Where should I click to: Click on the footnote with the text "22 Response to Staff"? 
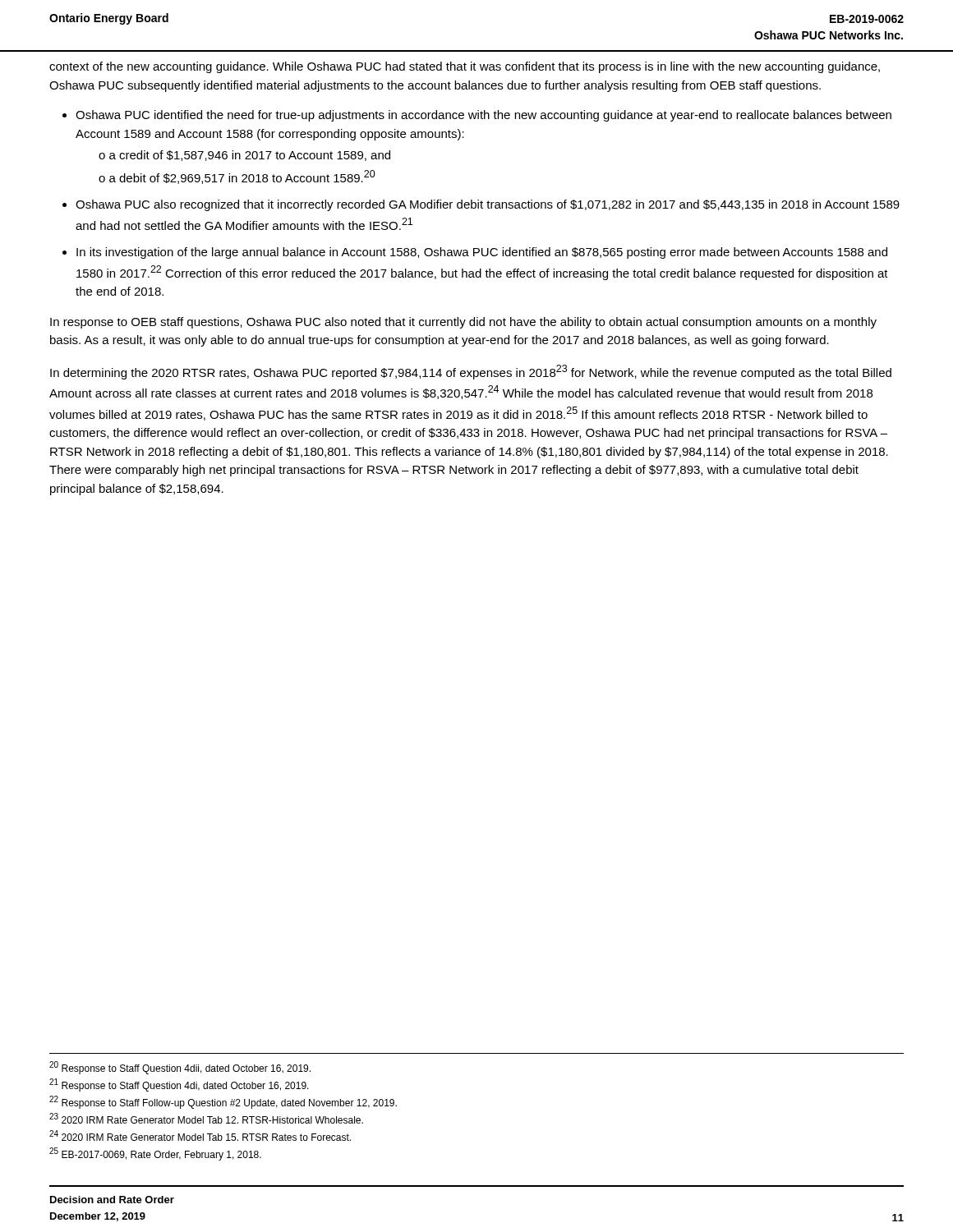tap(223, 1102)
